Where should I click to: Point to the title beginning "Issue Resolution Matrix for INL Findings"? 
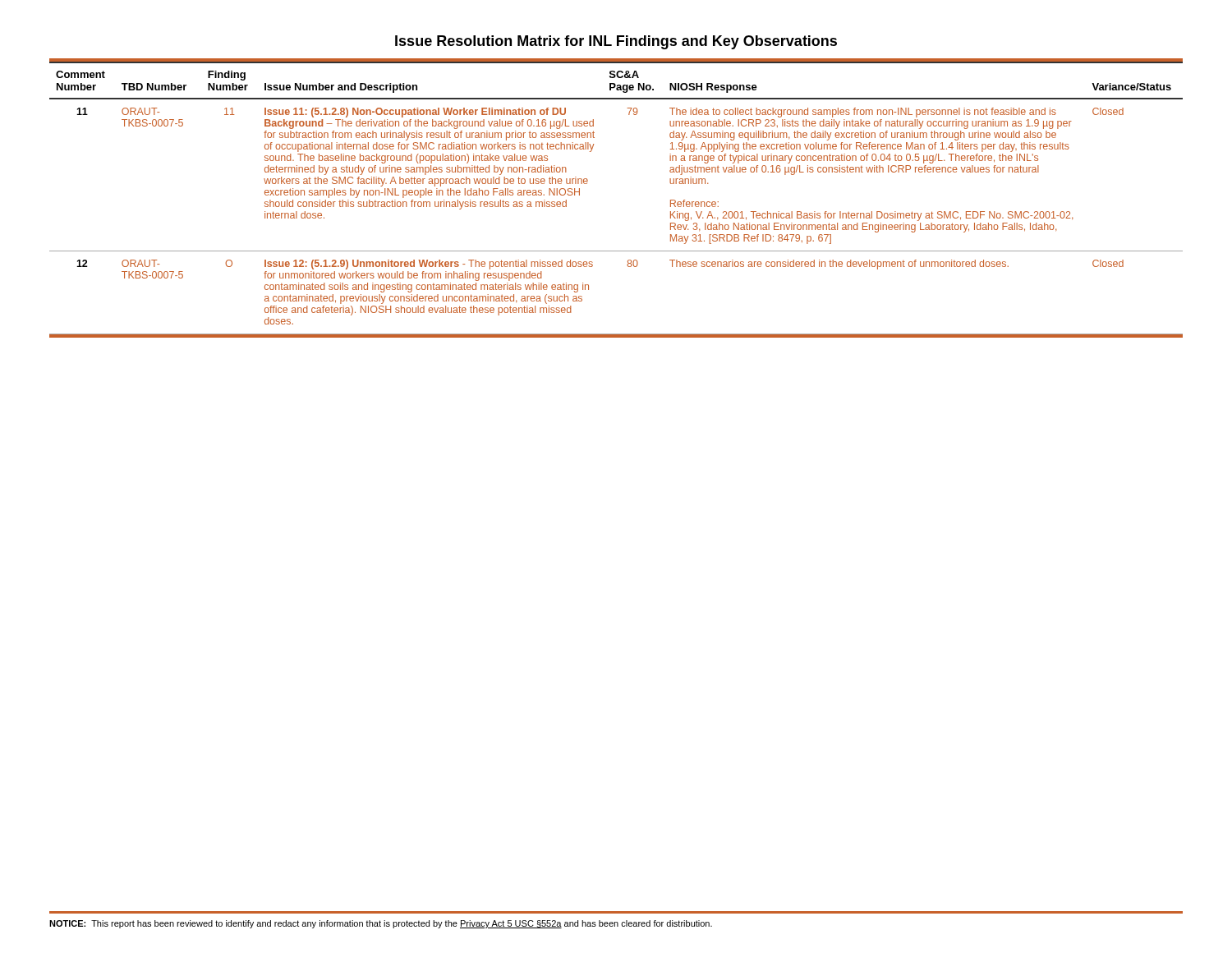click(x=616, y=42)
